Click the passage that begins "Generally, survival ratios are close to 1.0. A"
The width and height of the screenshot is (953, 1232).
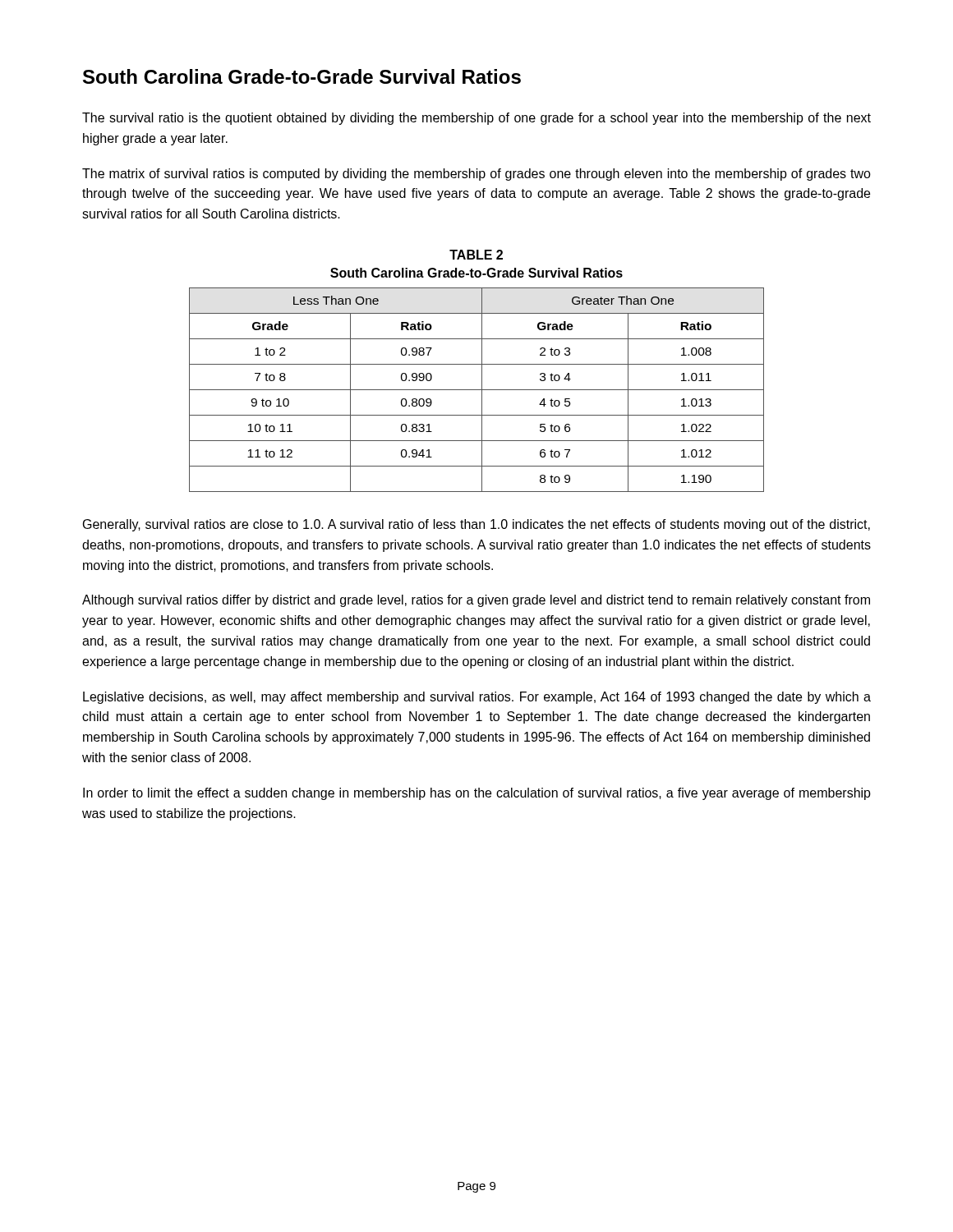pos(476,545)
